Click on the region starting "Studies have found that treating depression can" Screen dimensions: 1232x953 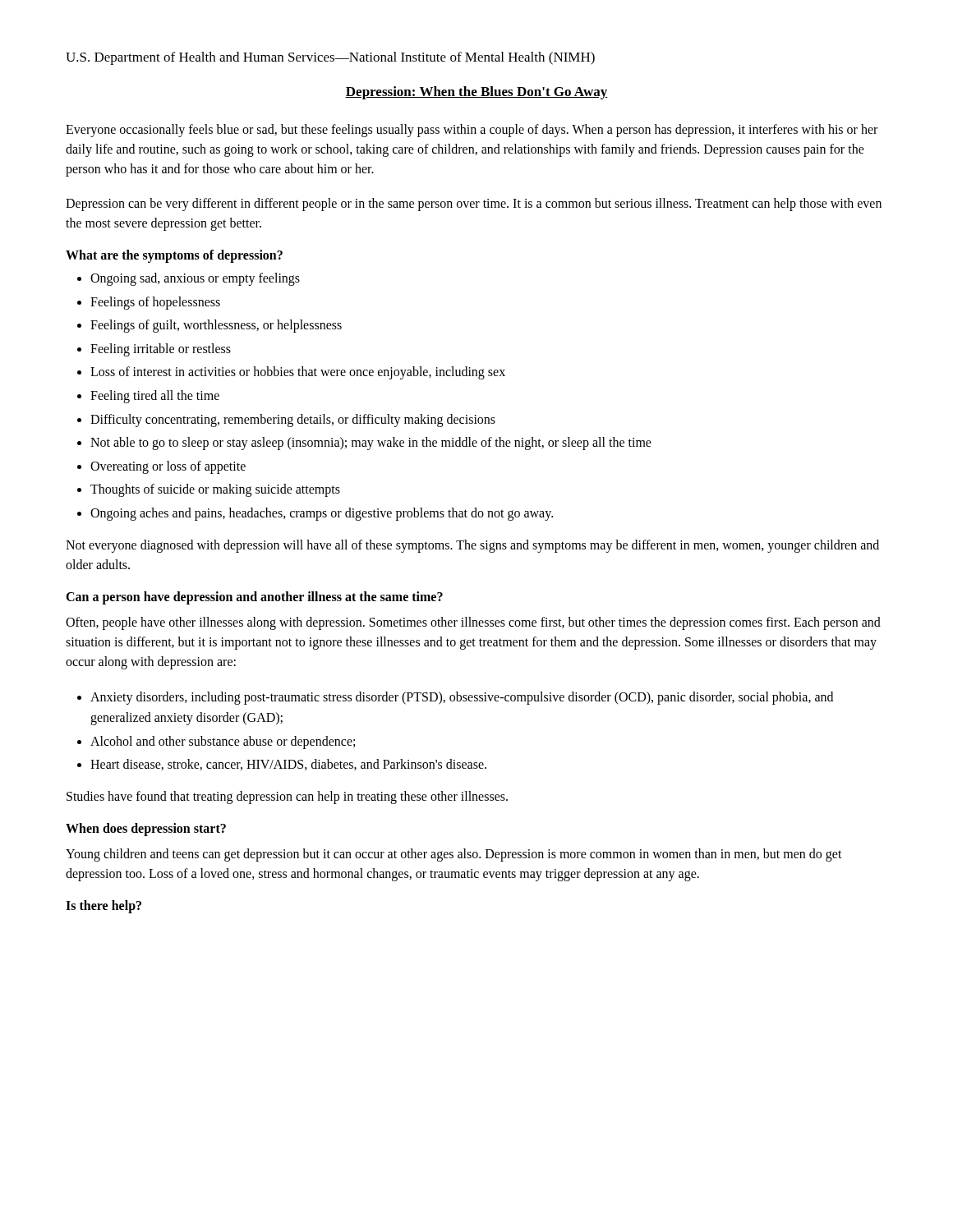(x=287, y=796)
